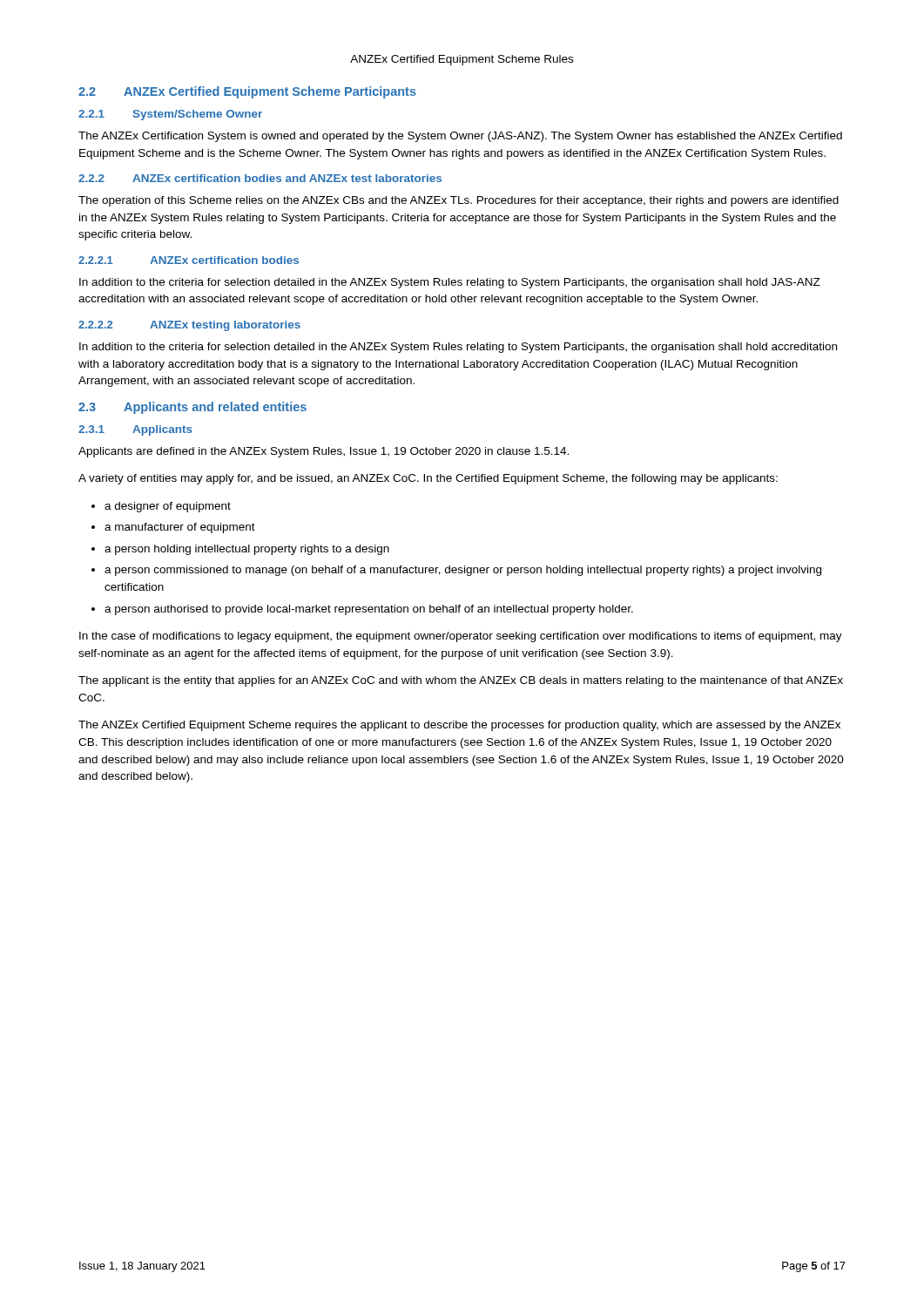Click on the region starting "Applicants are defined in the ANZEx System"

pos(462,451)
